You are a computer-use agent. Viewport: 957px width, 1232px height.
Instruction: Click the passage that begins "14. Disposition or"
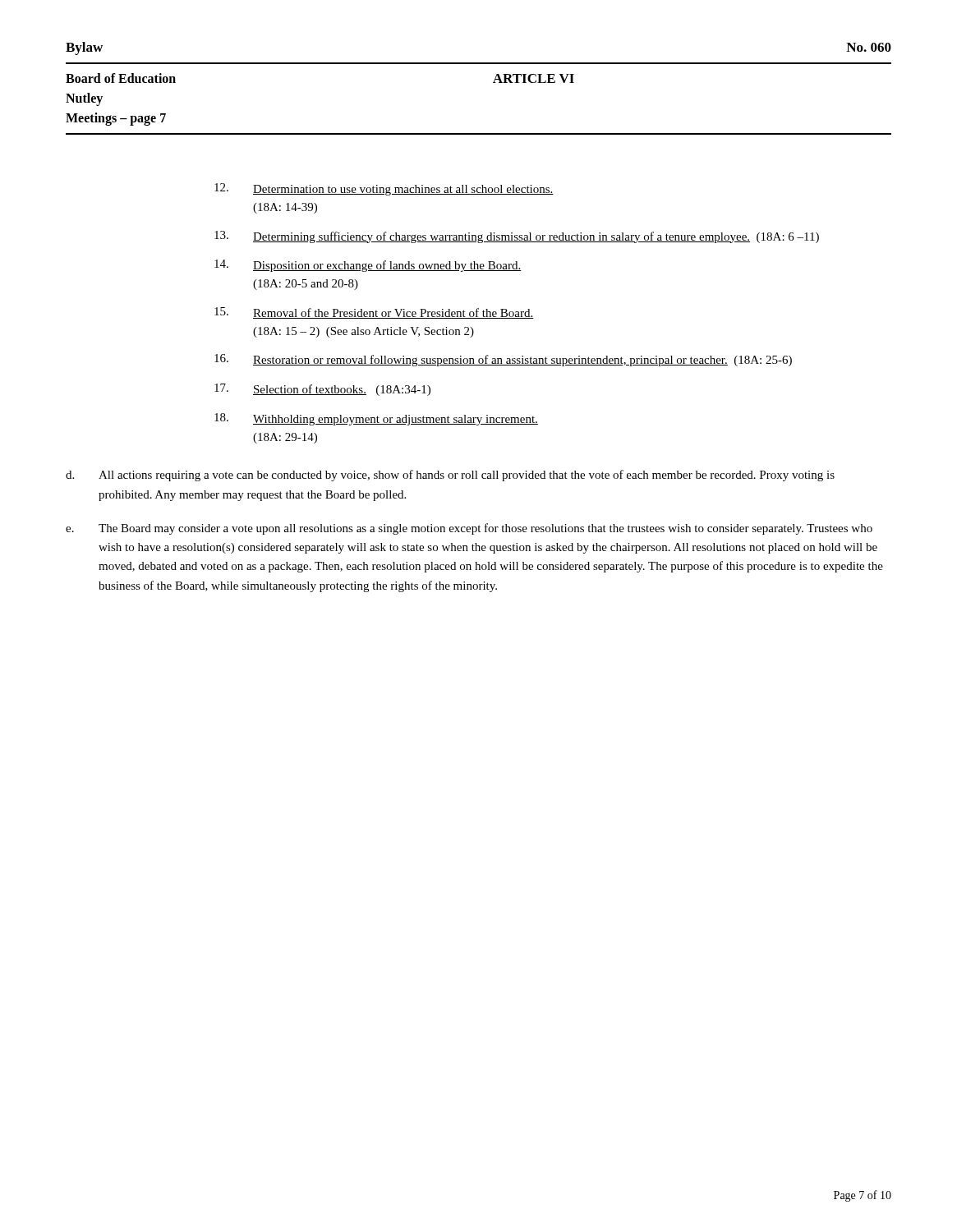coord(368,266)
